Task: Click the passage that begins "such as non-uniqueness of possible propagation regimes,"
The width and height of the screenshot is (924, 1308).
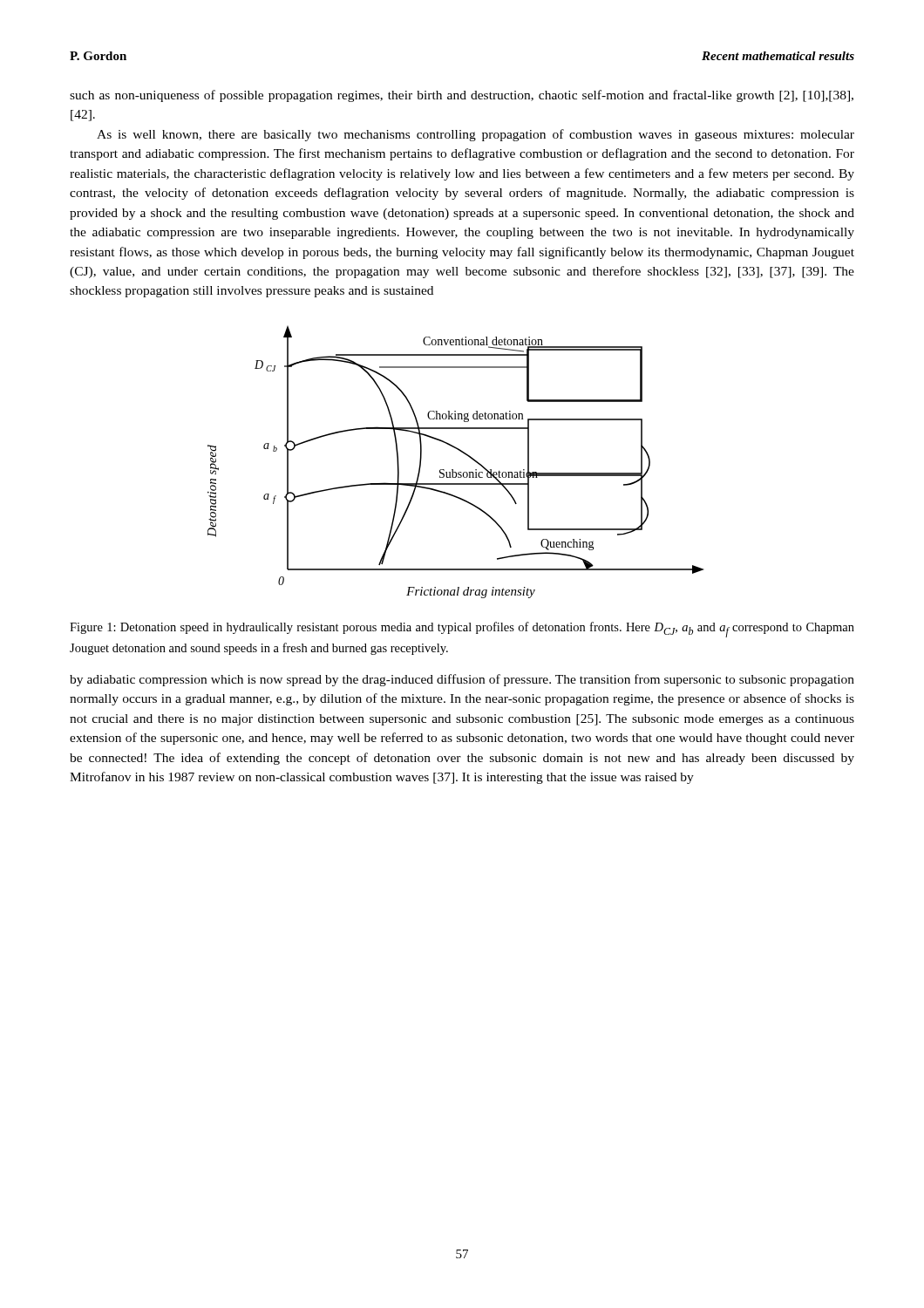Action: point(462,193)
